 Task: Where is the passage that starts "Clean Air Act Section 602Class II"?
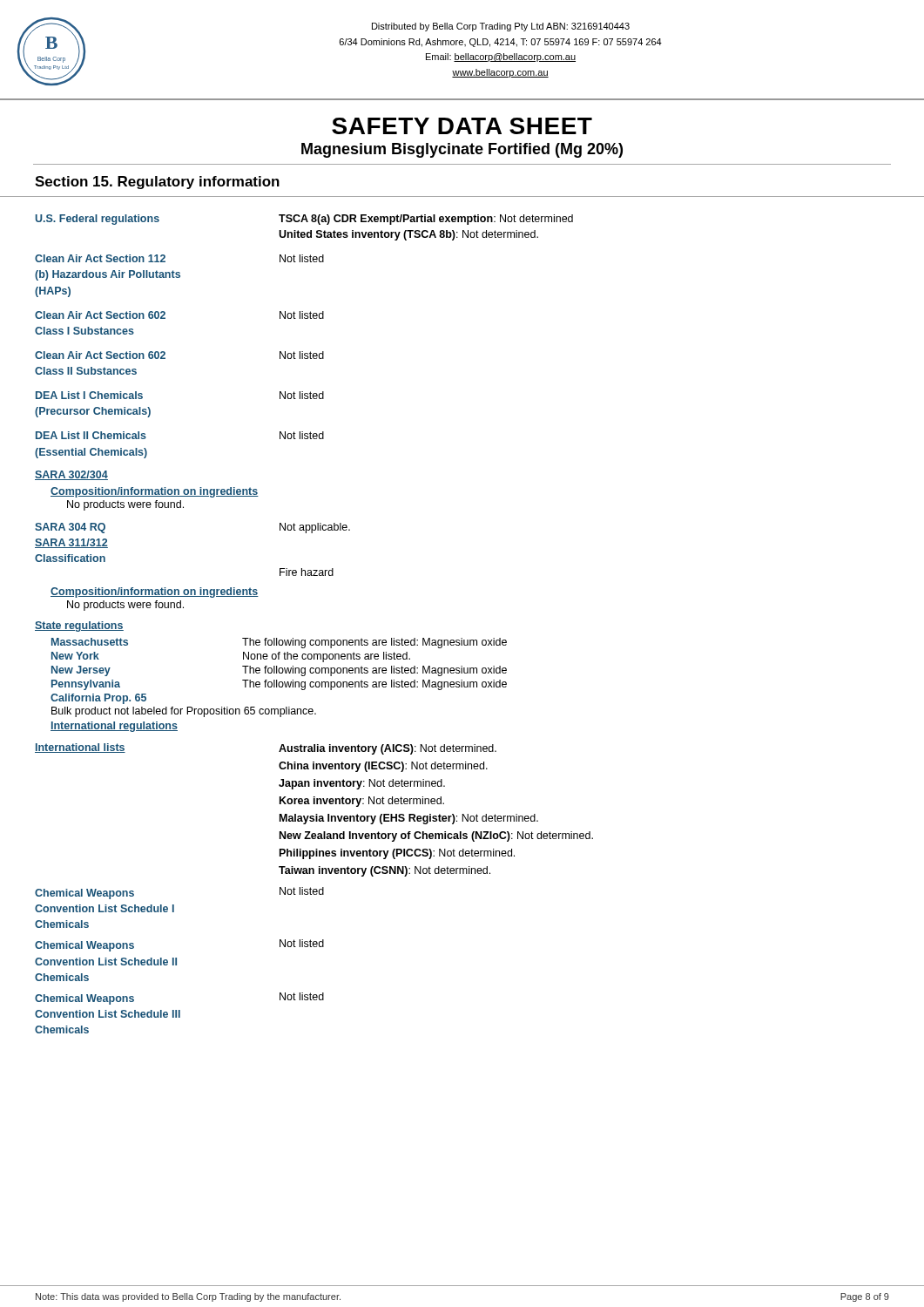pos(98,354)
